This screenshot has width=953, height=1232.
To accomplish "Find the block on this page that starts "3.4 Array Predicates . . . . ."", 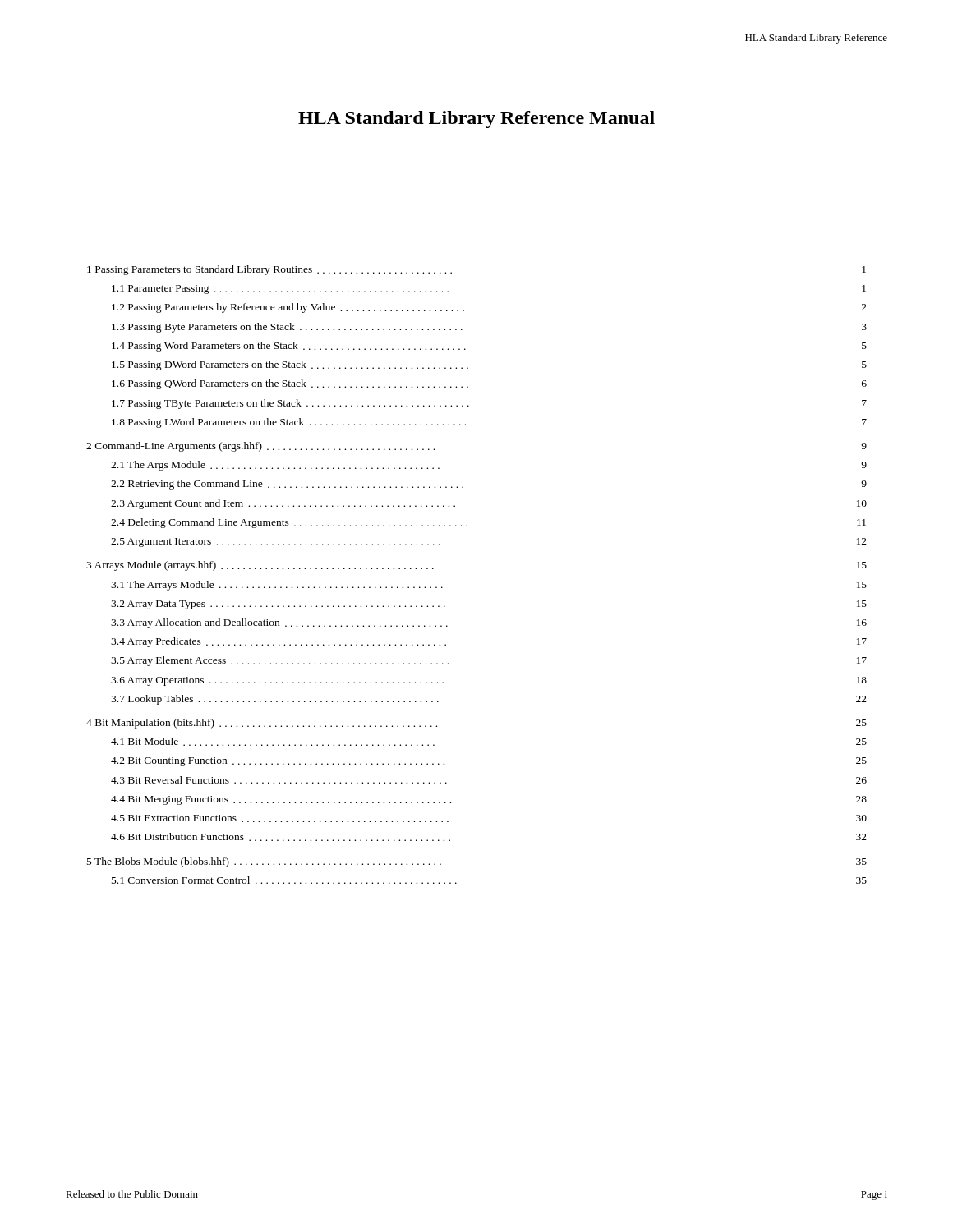I will pyautogui.click(x=158, y=642).
